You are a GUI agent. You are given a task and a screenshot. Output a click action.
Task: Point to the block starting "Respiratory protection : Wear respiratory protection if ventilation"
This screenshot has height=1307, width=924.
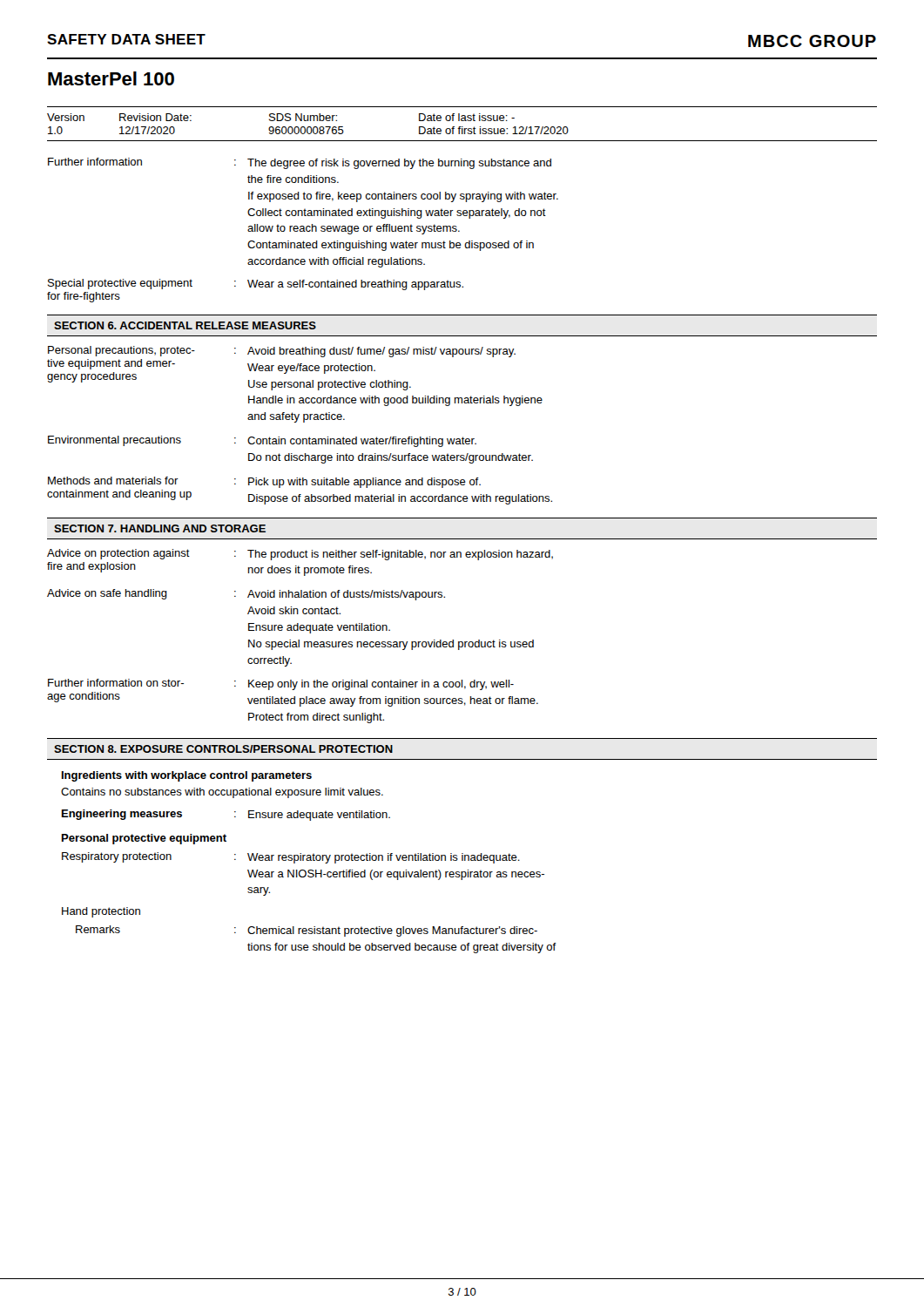[476, 874]
